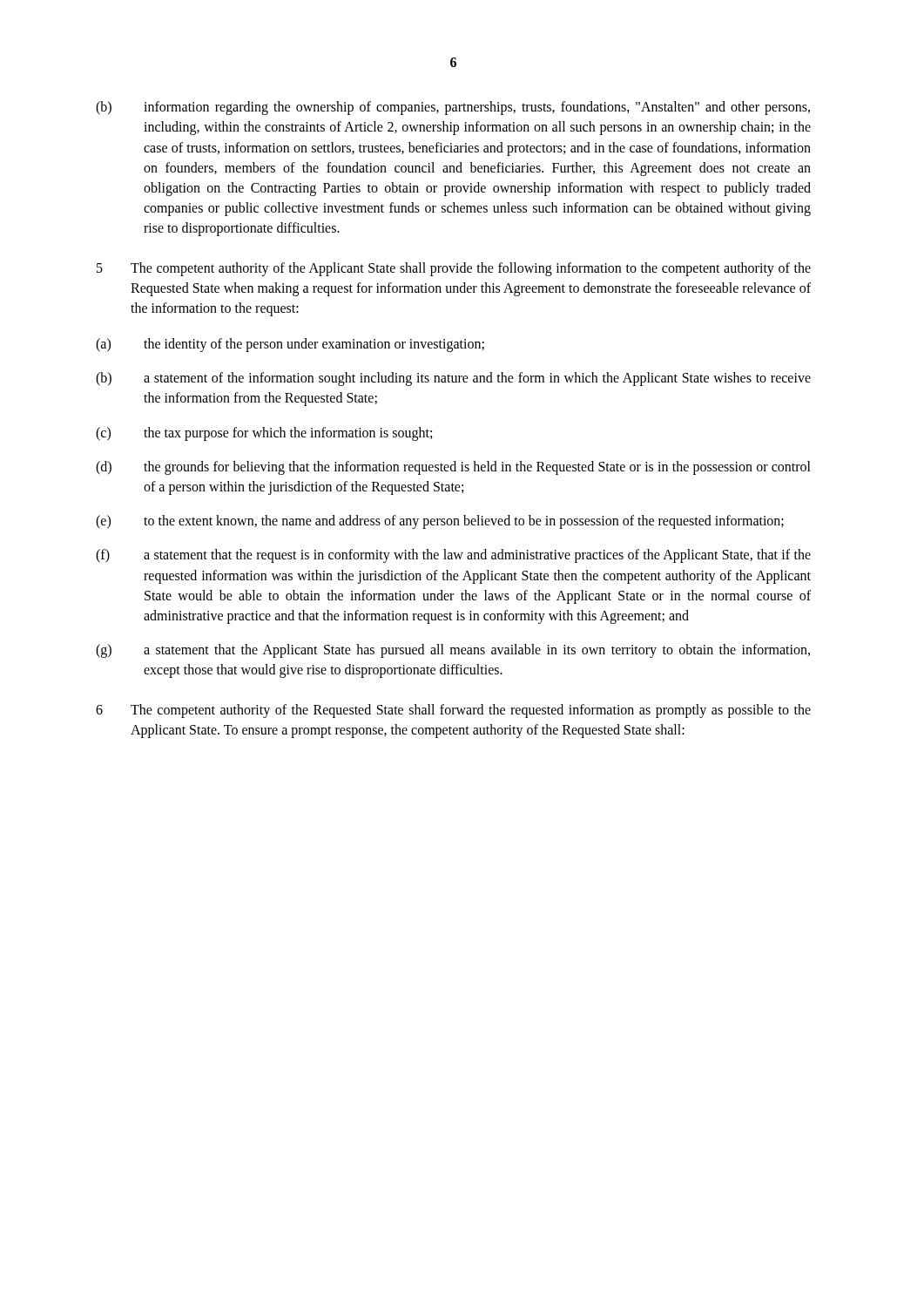
Task: Locate the block of text that opens with "6 The competent authority"
Action: click(453, 719)
